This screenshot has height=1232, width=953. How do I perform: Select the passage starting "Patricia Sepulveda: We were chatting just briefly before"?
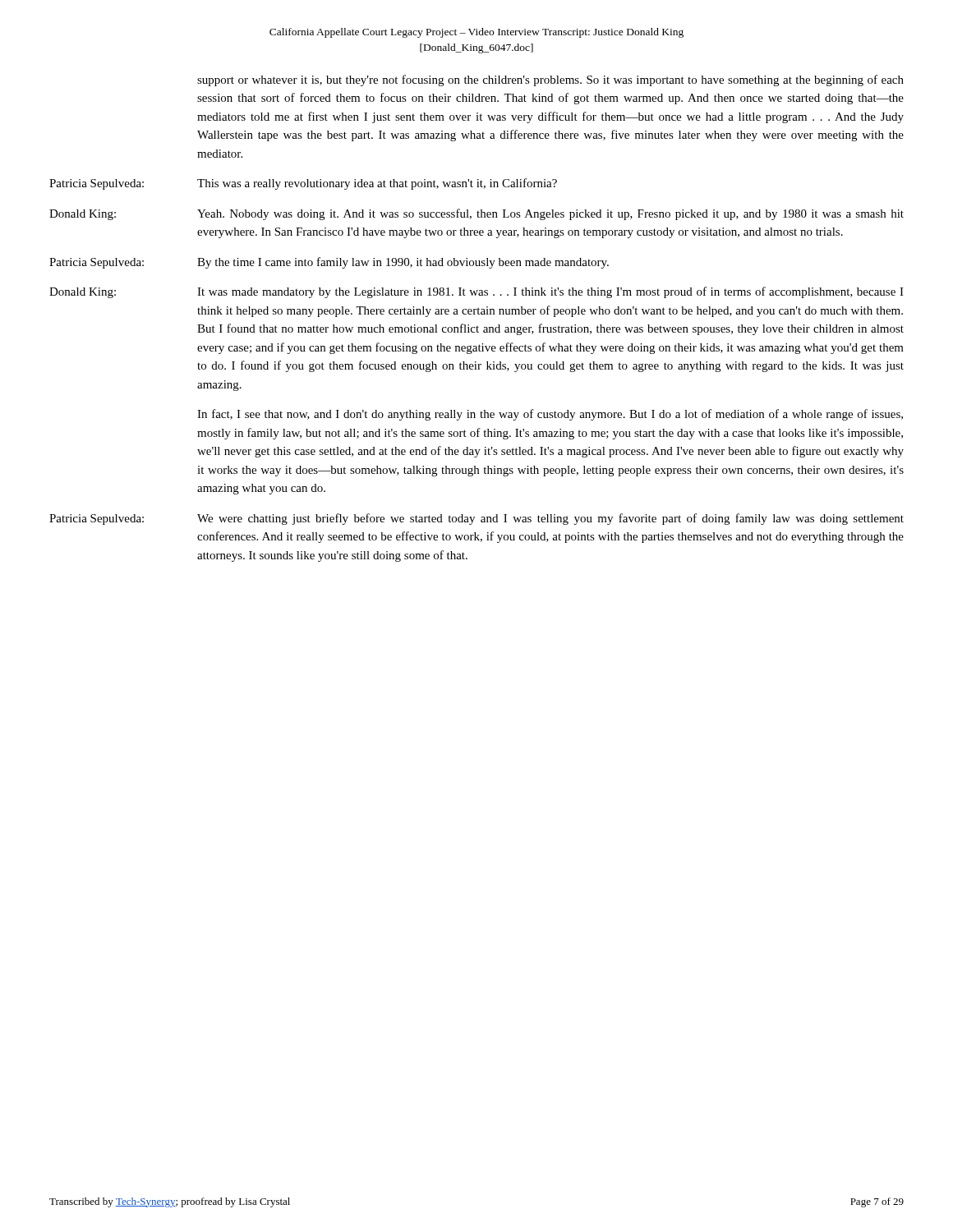pos(476,537)
